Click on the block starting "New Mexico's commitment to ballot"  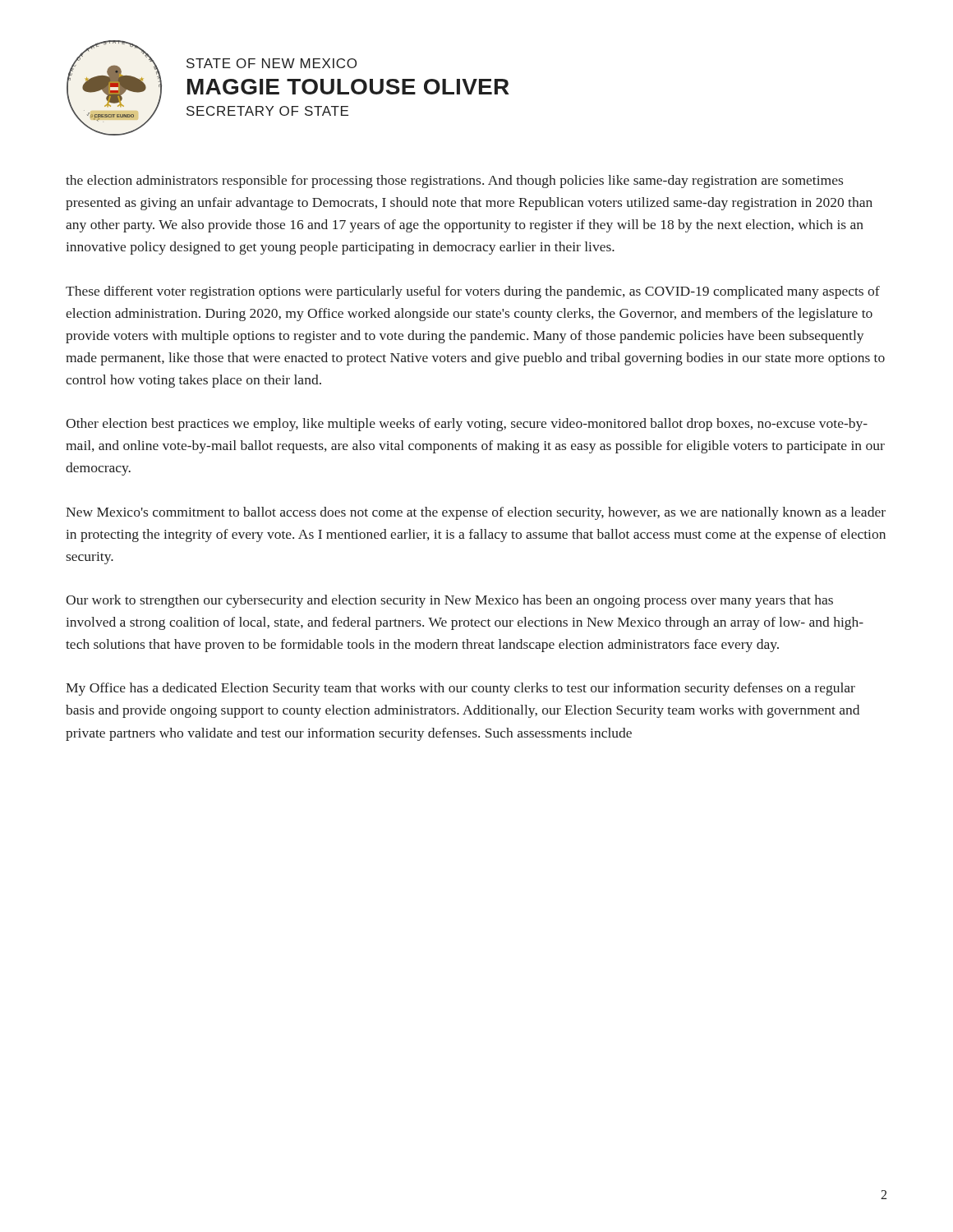[476, 534]
